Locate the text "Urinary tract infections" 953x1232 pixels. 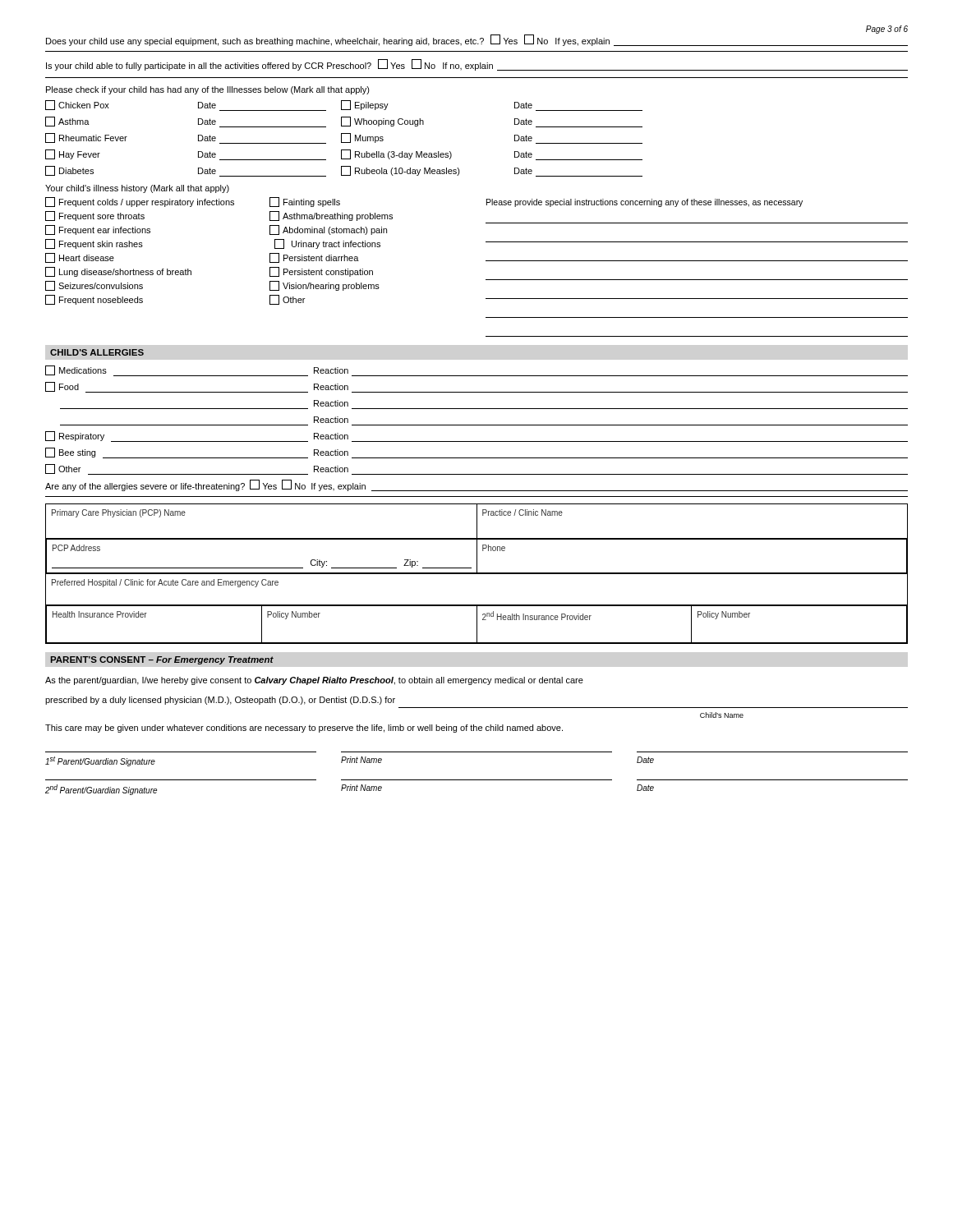tap(328, 244)
